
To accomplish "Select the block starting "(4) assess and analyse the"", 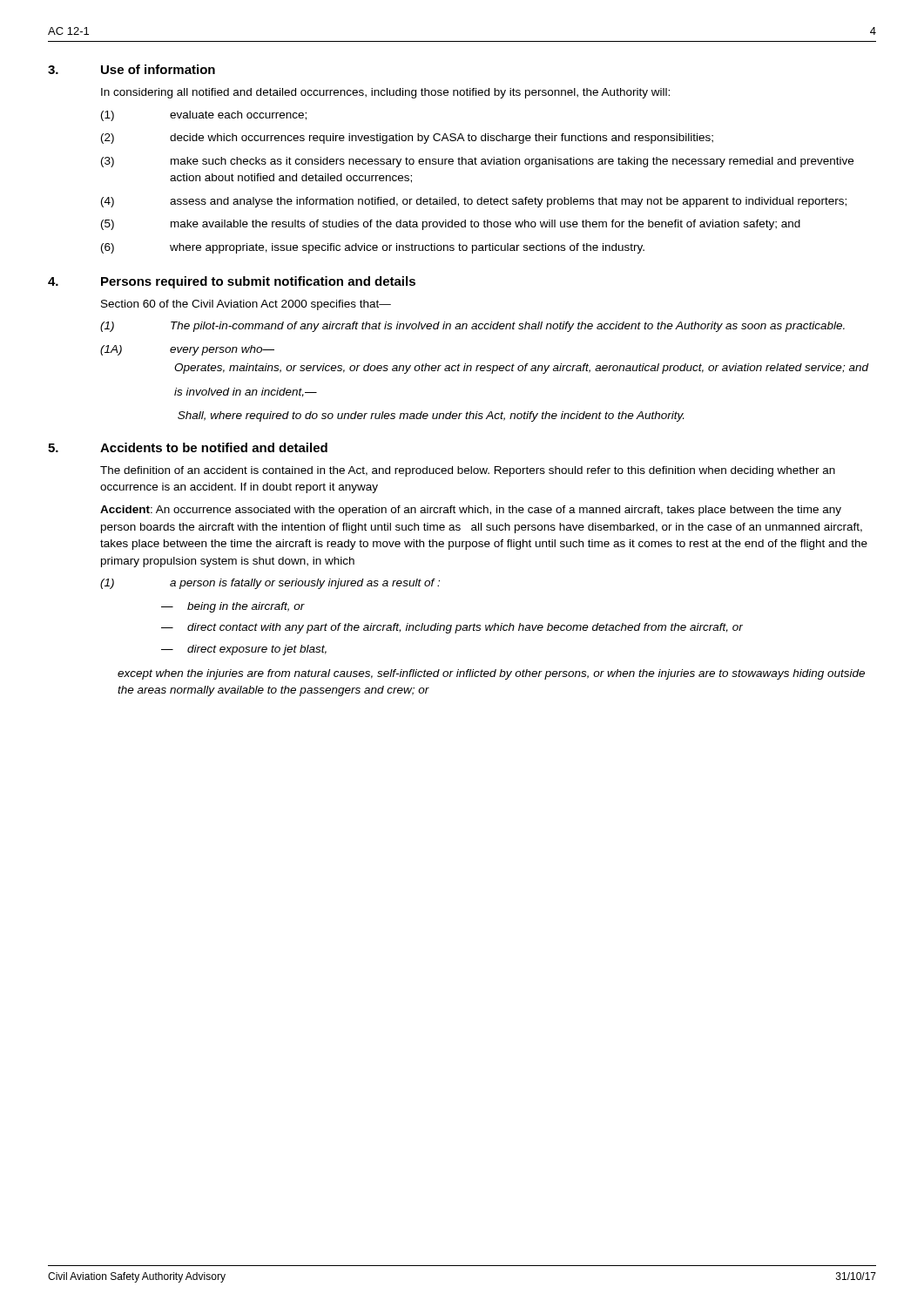I will (474, 201).
